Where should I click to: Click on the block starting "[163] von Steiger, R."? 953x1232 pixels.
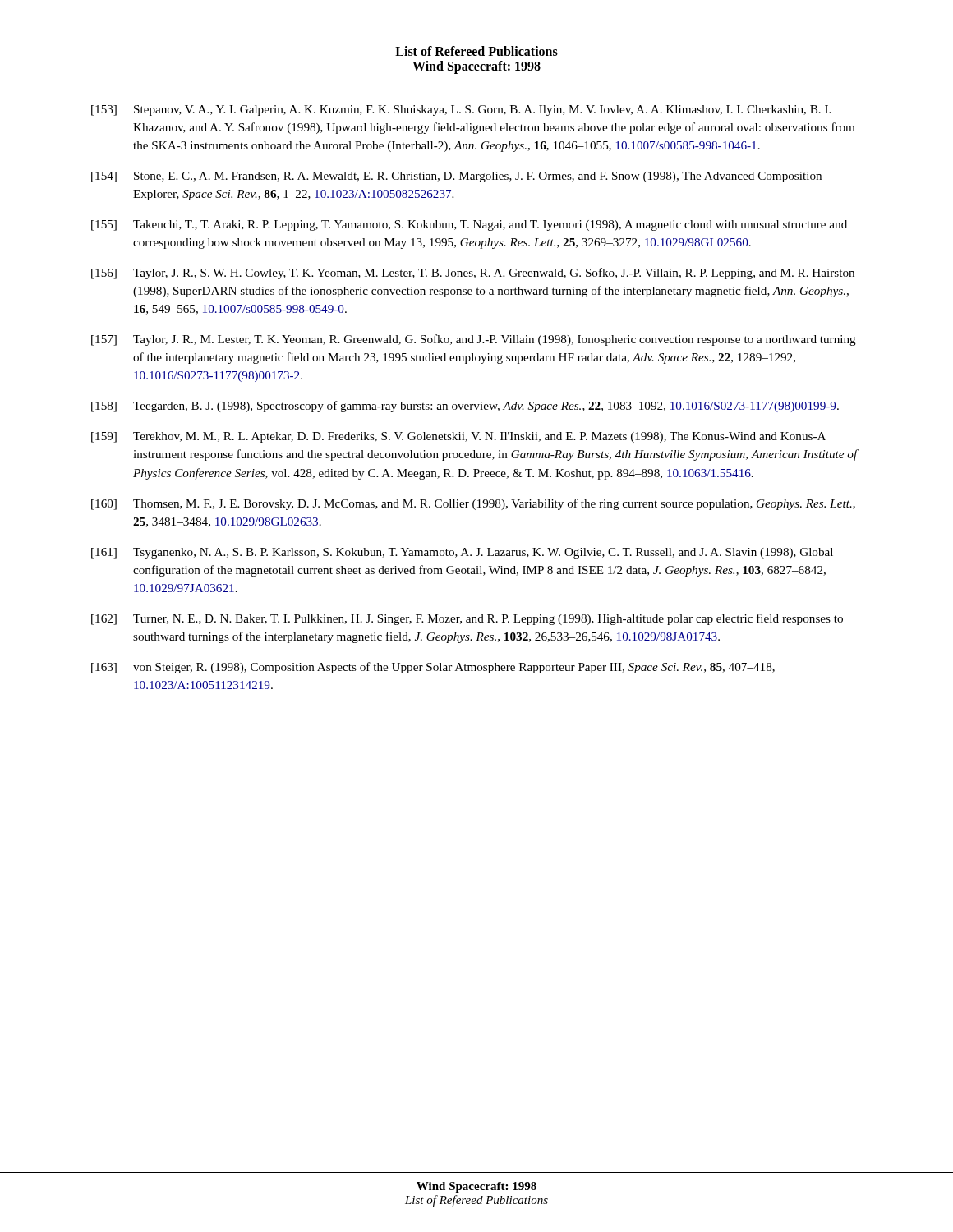tap(476, 676)
